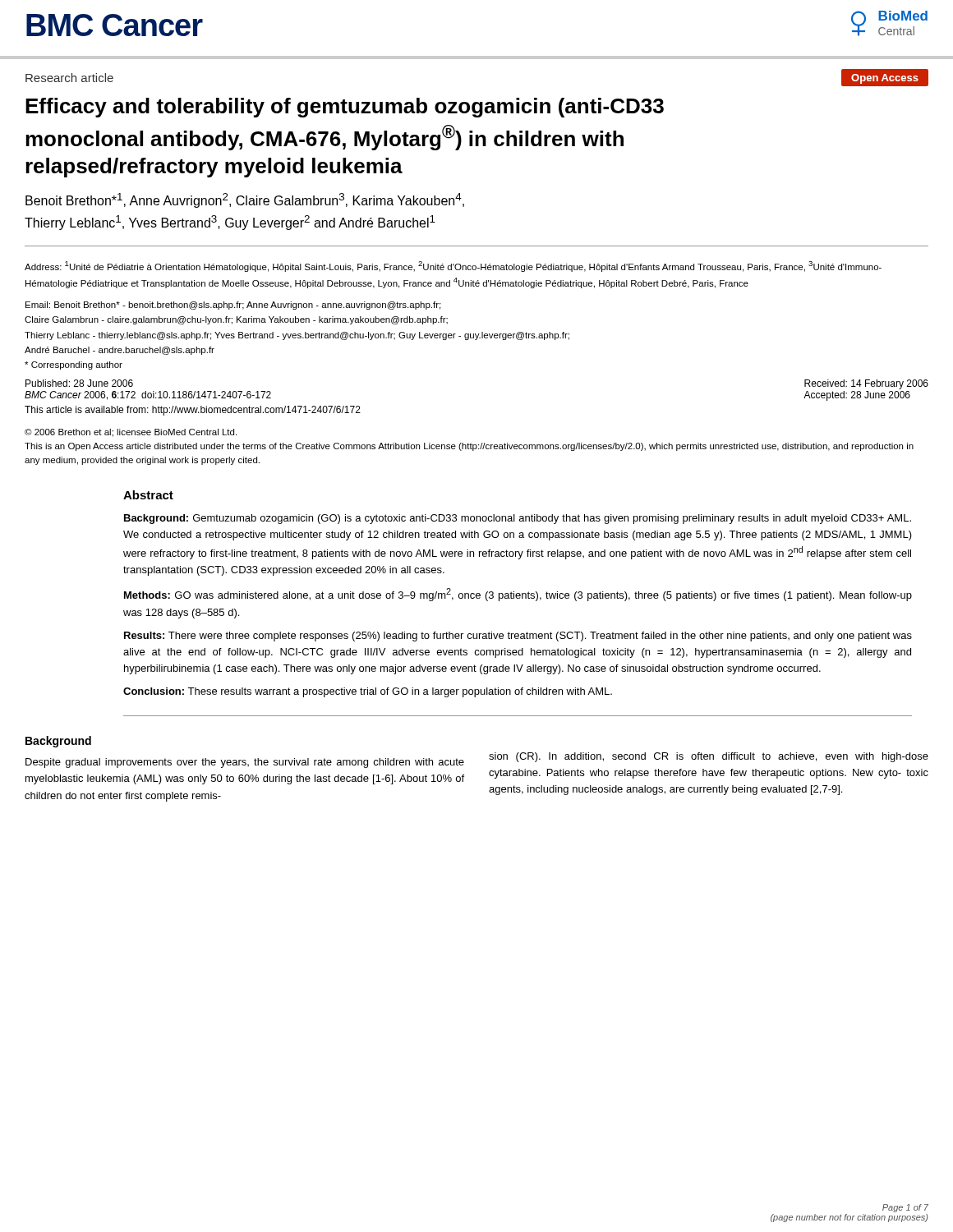The image size is (953, 1232).
Task: Locate the text block with the text "Benoit Brethon*1, Anne Auvrignon2, Claire"
Action: point(245,211)
